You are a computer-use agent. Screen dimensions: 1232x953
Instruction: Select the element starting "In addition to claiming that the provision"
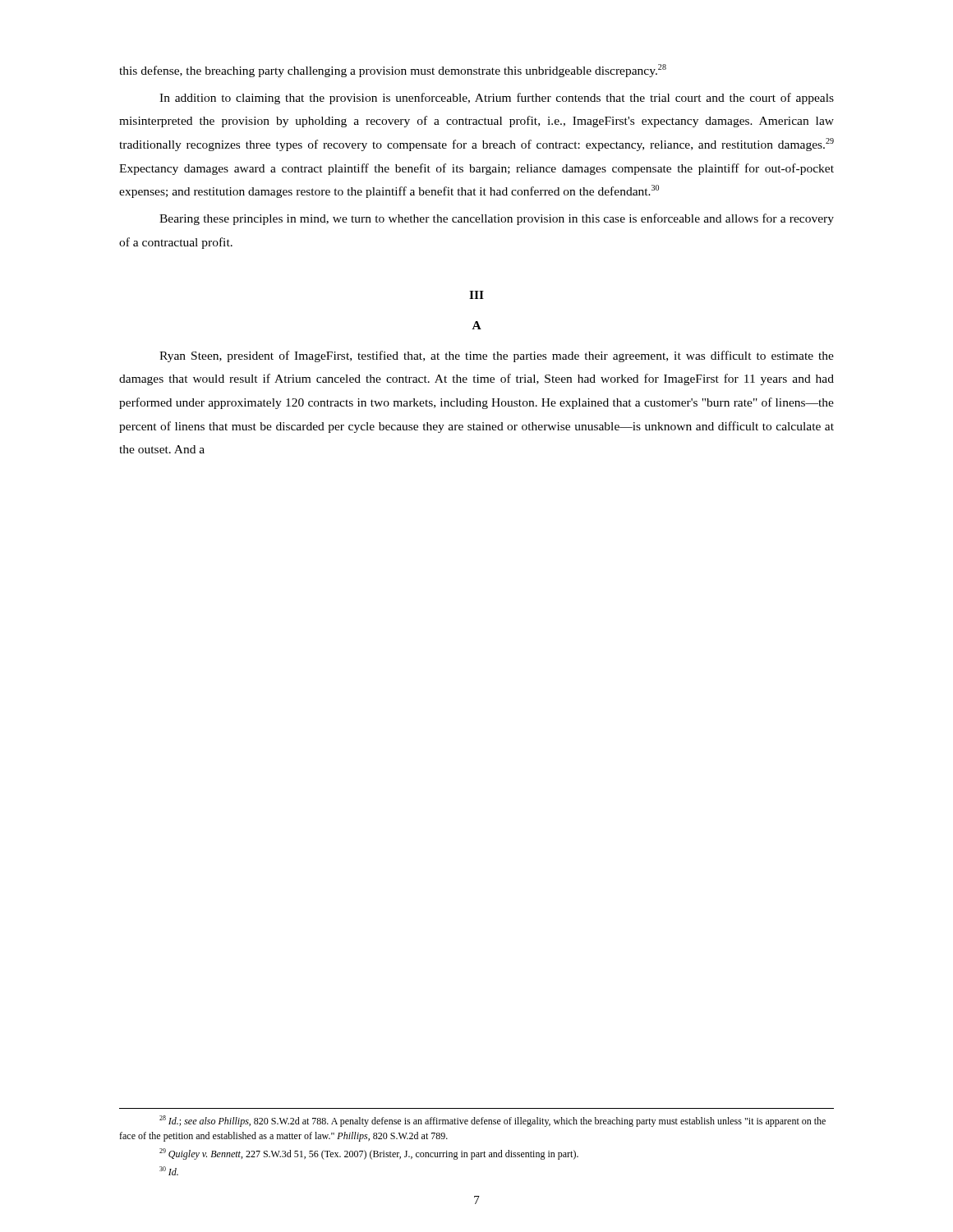pos(476,145)
